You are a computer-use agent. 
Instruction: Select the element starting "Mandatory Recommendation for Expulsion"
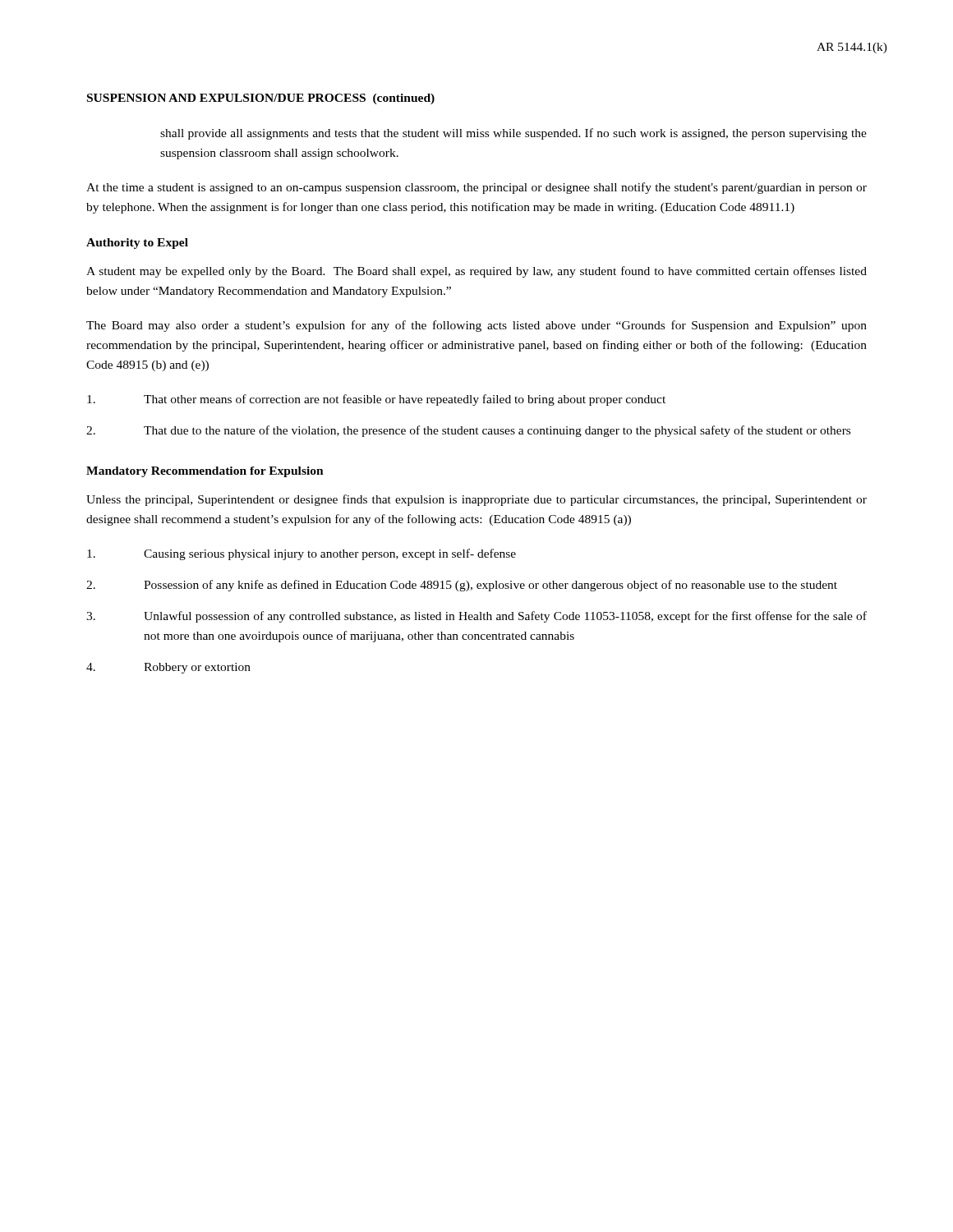[205, 470]
